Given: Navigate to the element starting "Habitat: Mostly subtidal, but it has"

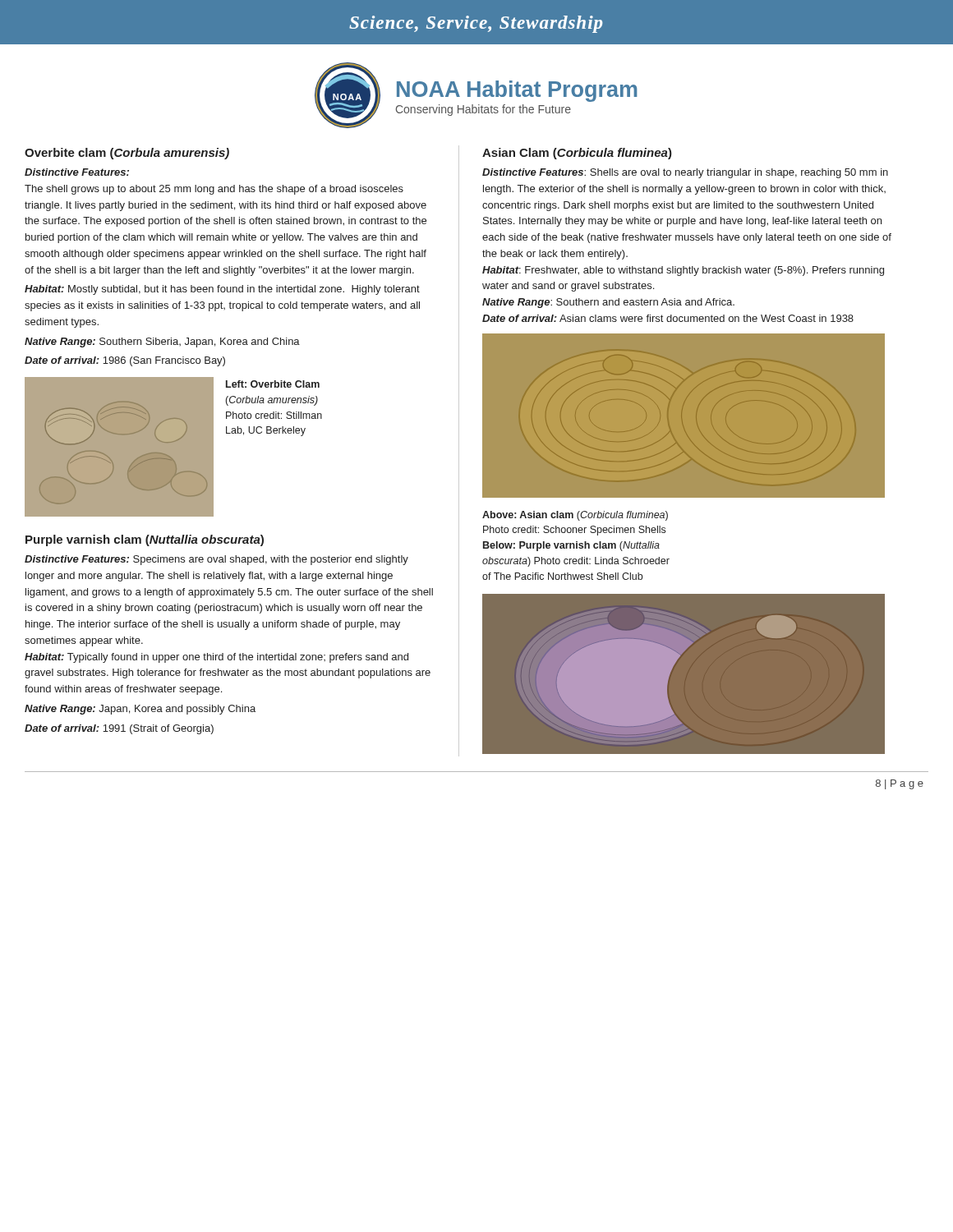Looking at the screenshot, I should click(x=230, y=305).
